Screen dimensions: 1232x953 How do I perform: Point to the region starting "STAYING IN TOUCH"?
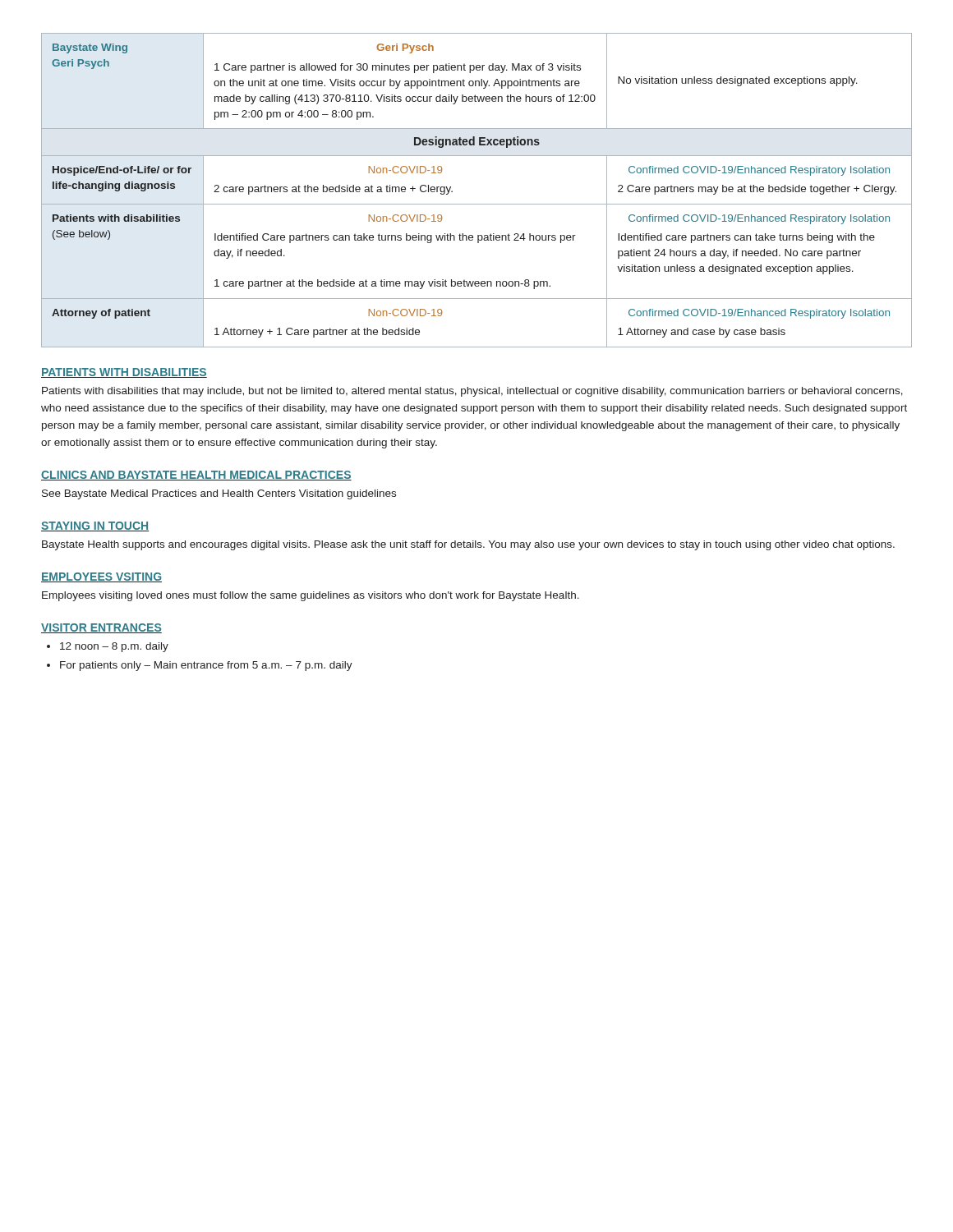tap(95, 525)
